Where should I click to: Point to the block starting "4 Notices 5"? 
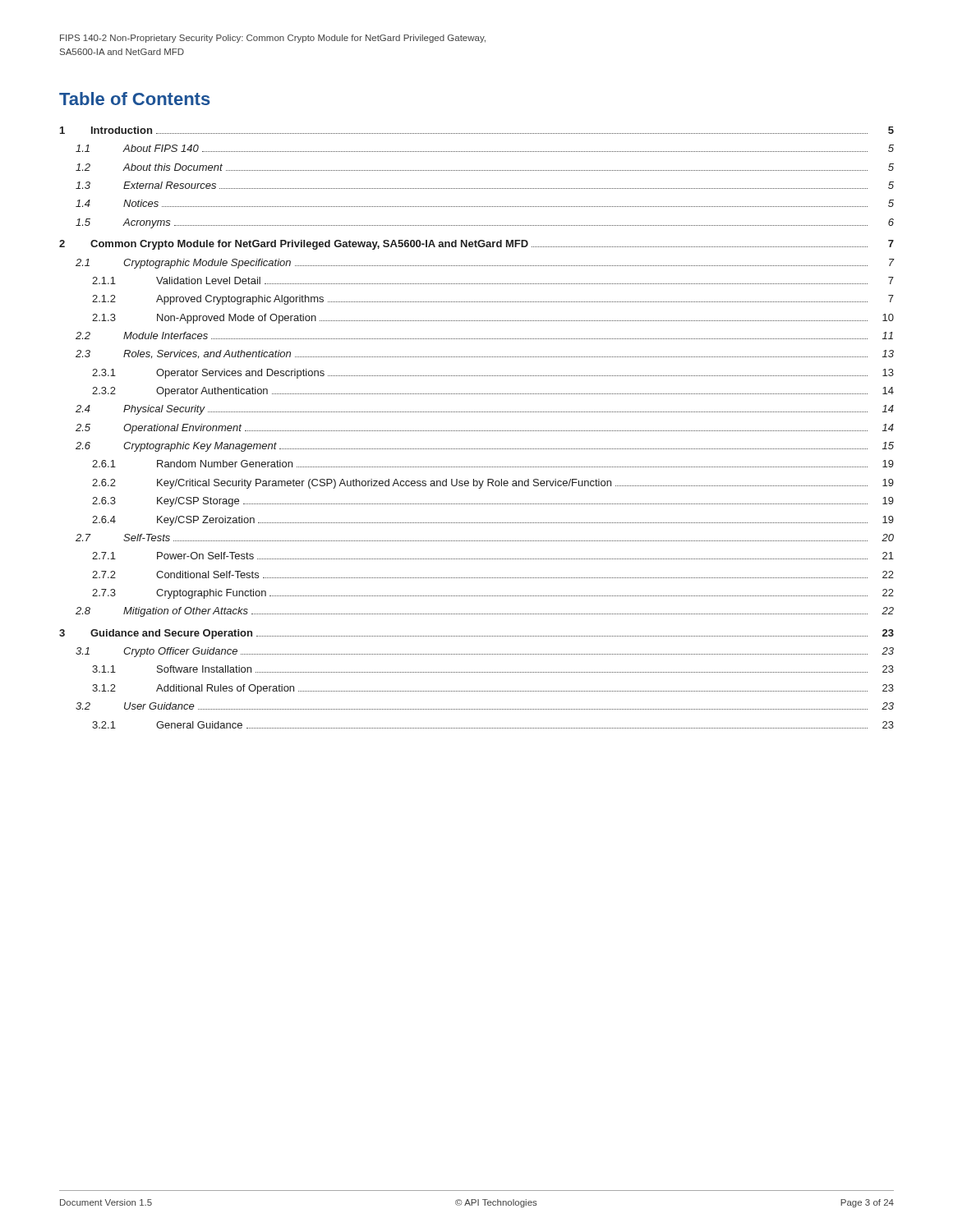[x=476, y=204]
